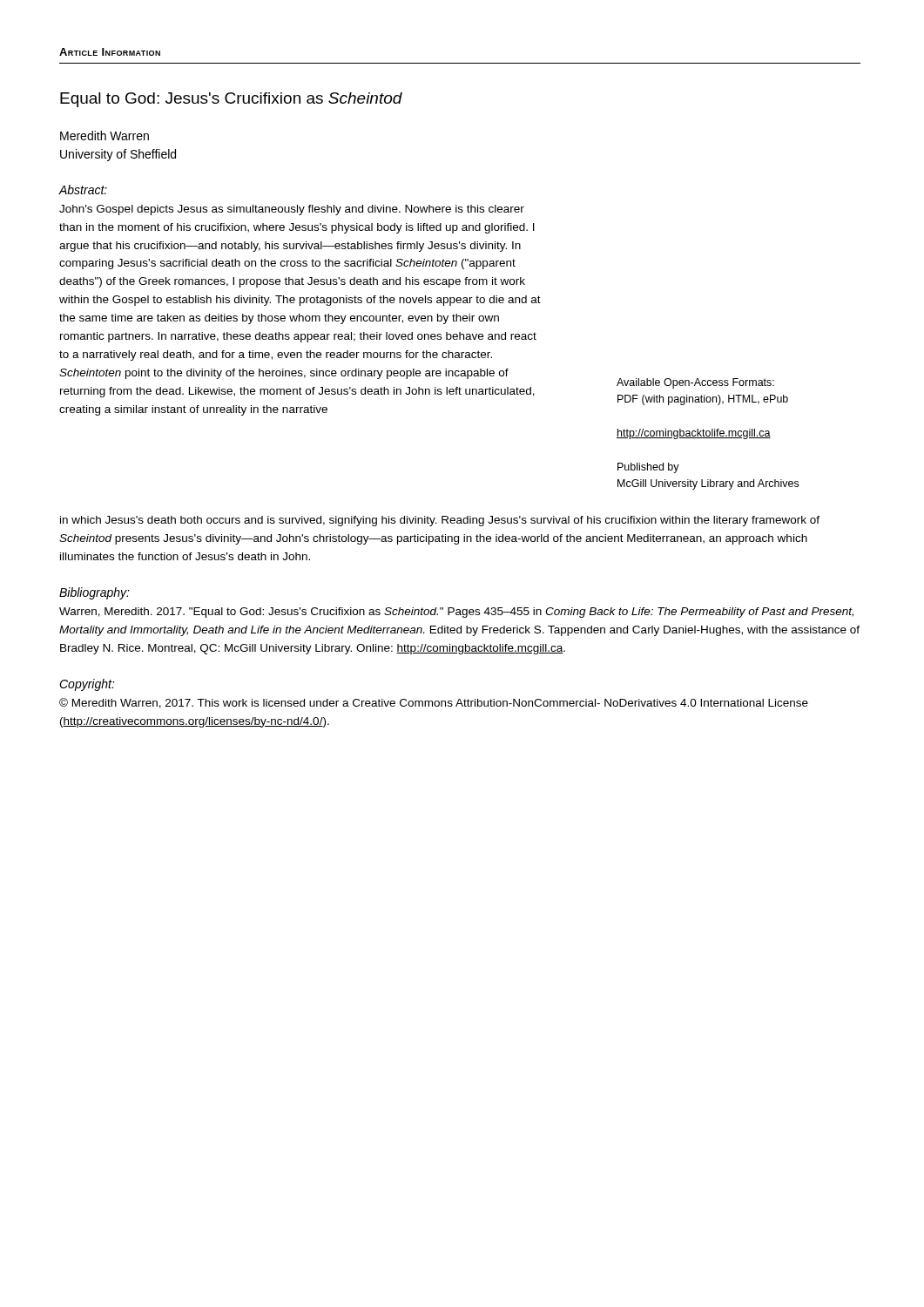Point to the block beginning "© Meredith Warren, 2017. This work is"
Screen dimensions: 1307x924
(x=434, y=712)
